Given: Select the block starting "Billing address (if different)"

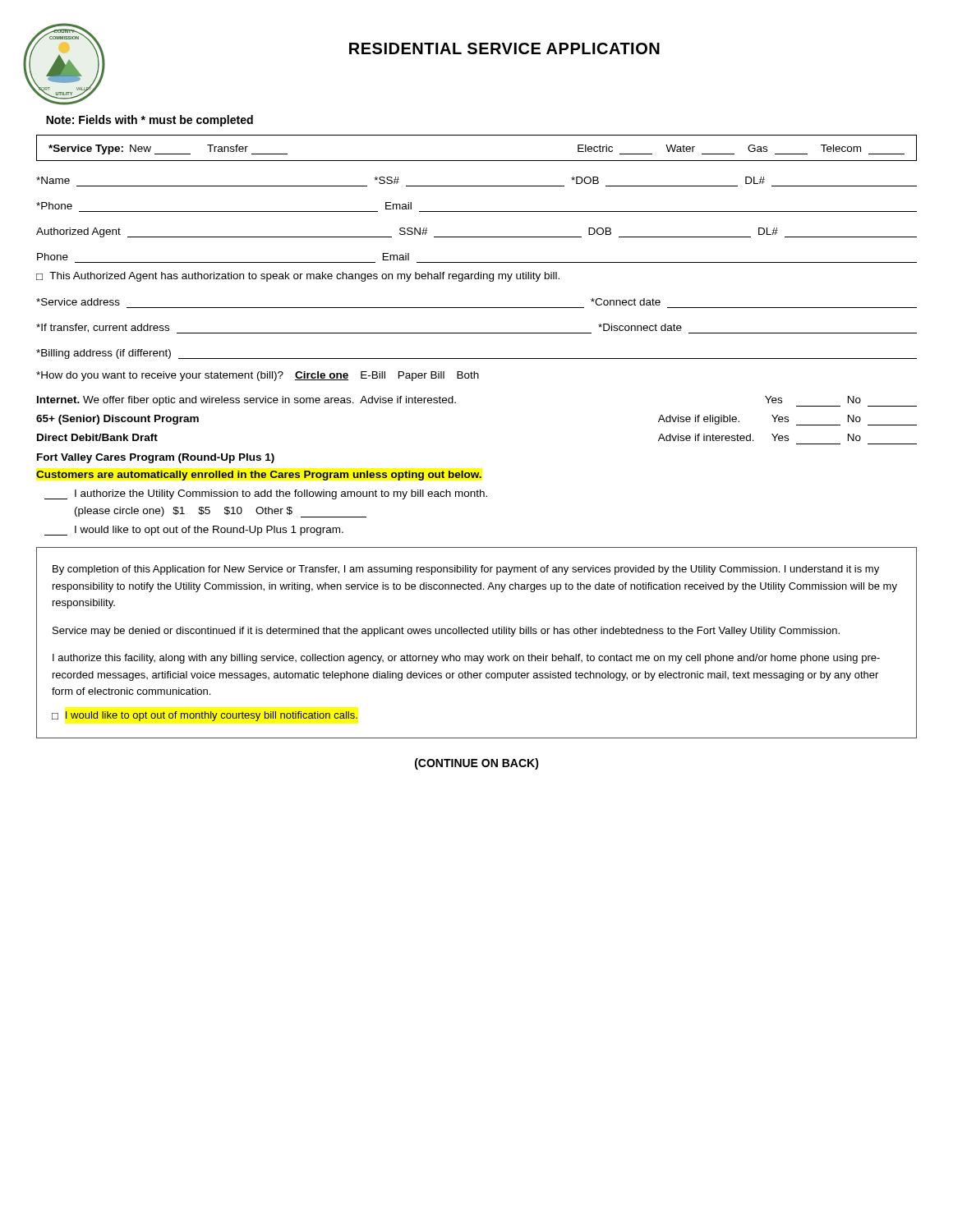Looking at the screenshot, I should coord(476,351).
